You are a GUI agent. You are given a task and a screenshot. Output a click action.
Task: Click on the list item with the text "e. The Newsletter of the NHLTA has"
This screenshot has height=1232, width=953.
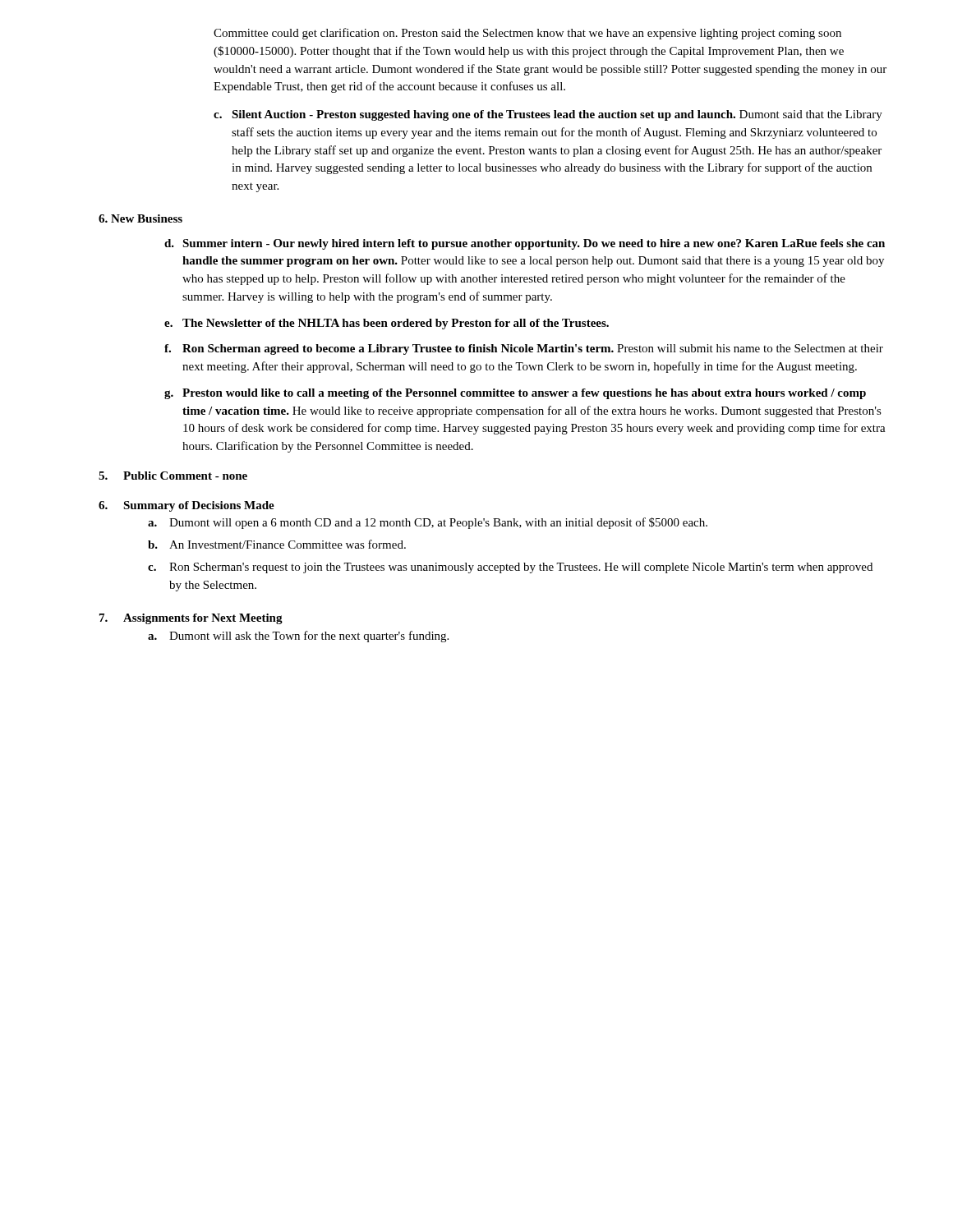pyautogui.click(x=526, y=323)
